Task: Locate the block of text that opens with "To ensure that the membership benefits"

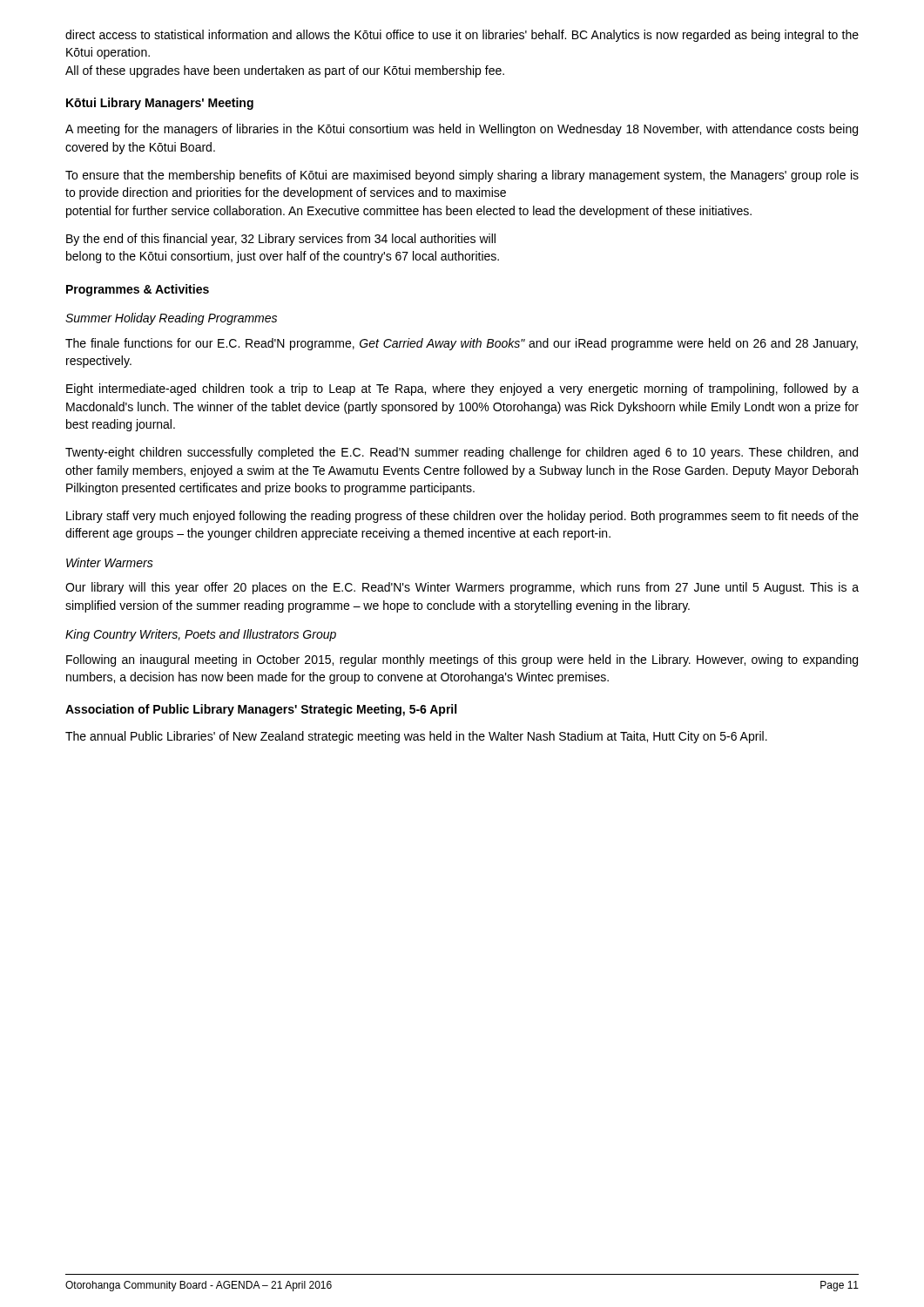Action: (462, 193)
